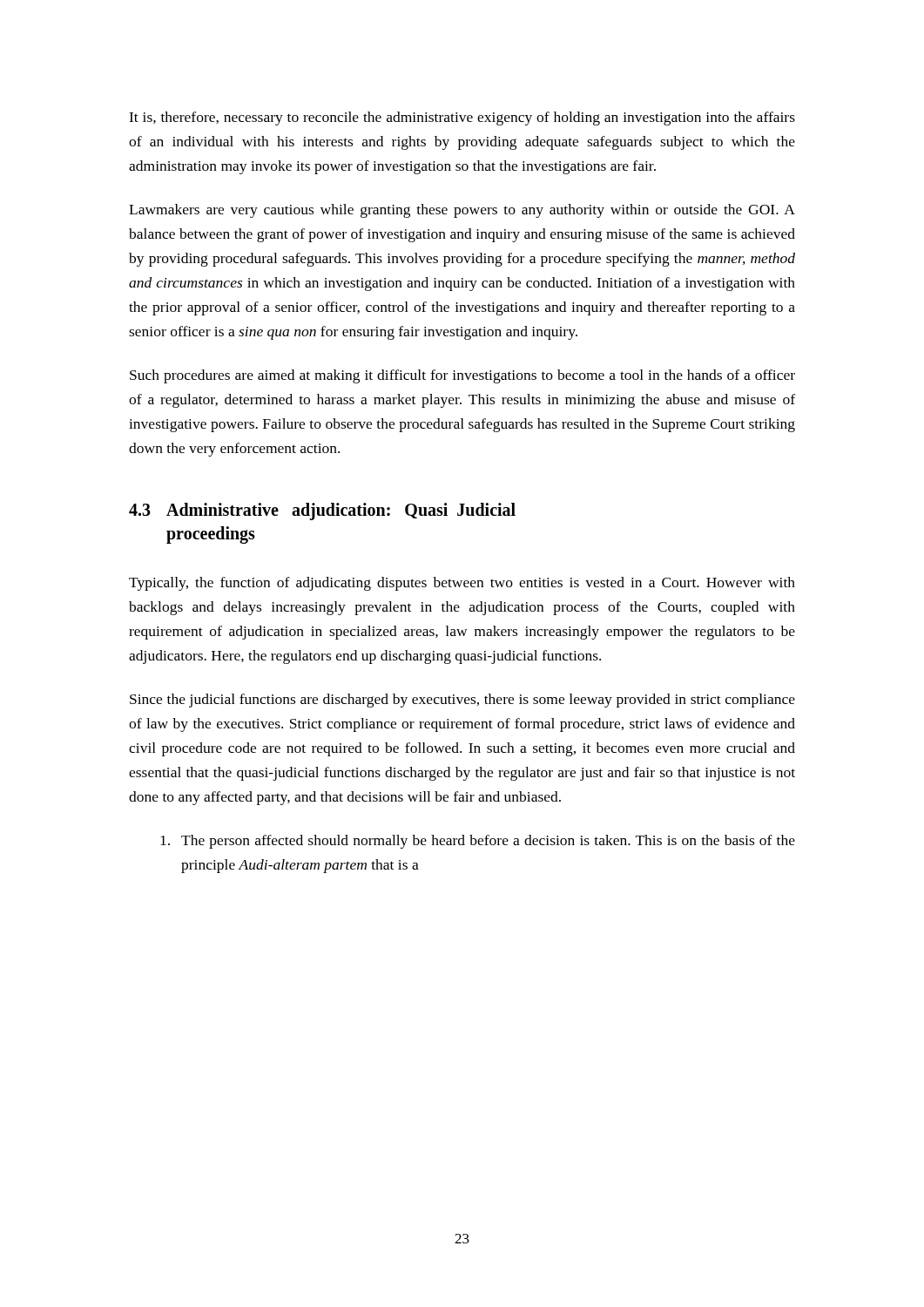Screen dimensions: 1307x924
Task: Locate the text starting "The person affected should normally be"
Action: [470, 852]
